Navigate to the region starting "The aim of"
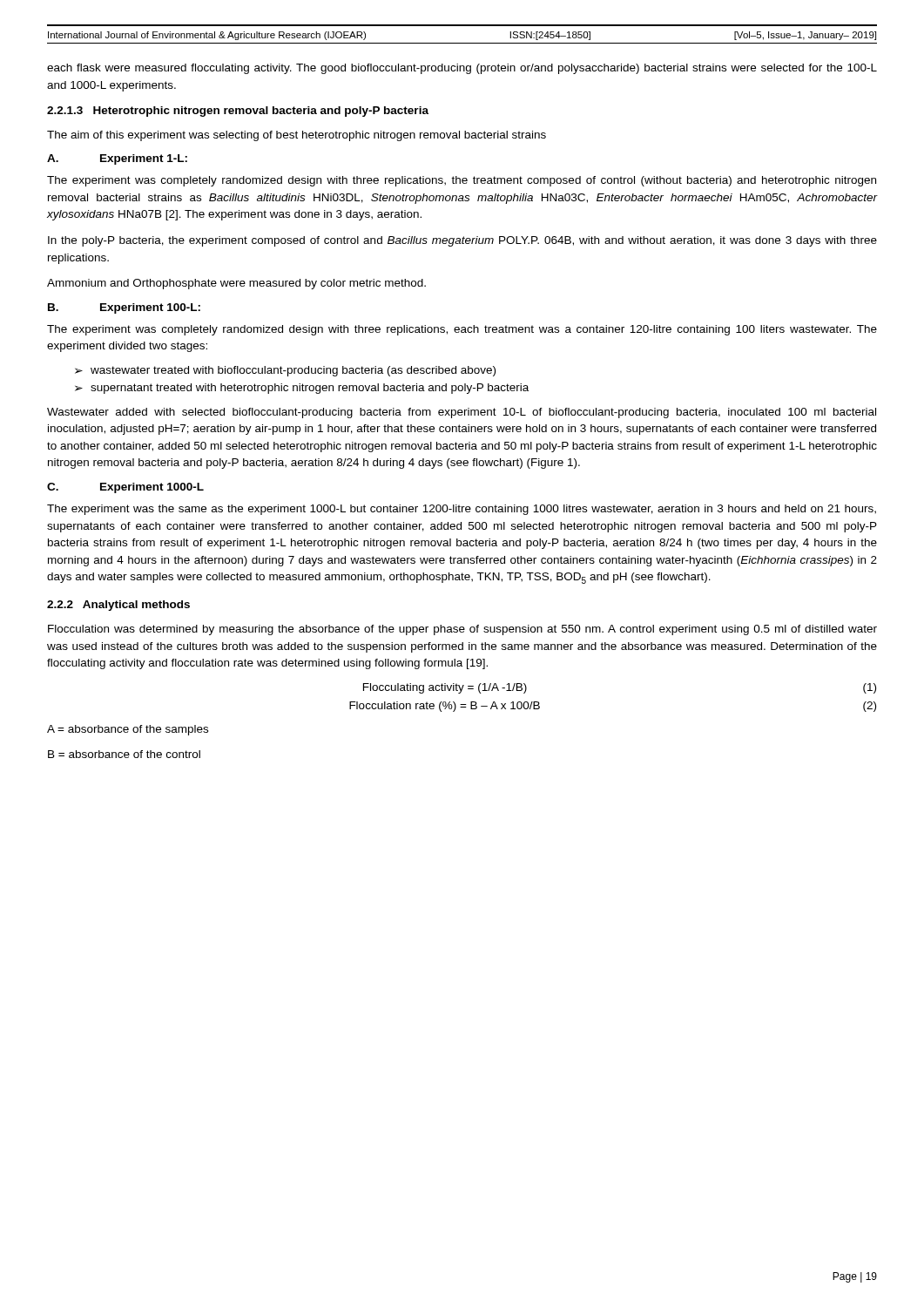The image size is (924, 1307). tap(462, 135)
